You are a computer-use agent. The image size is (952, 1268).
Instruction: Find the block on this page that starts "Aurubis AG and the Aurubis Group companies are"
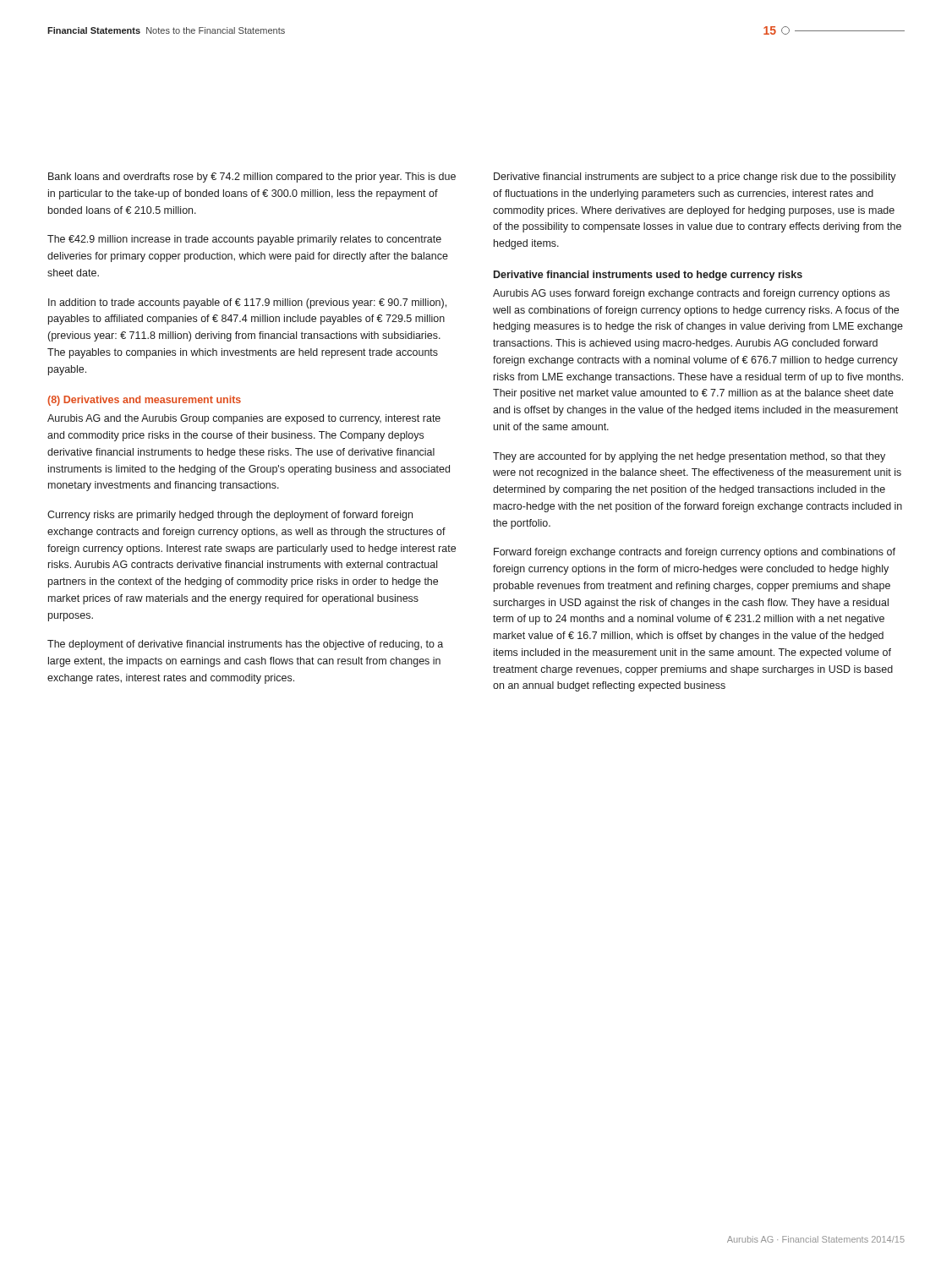249,452
